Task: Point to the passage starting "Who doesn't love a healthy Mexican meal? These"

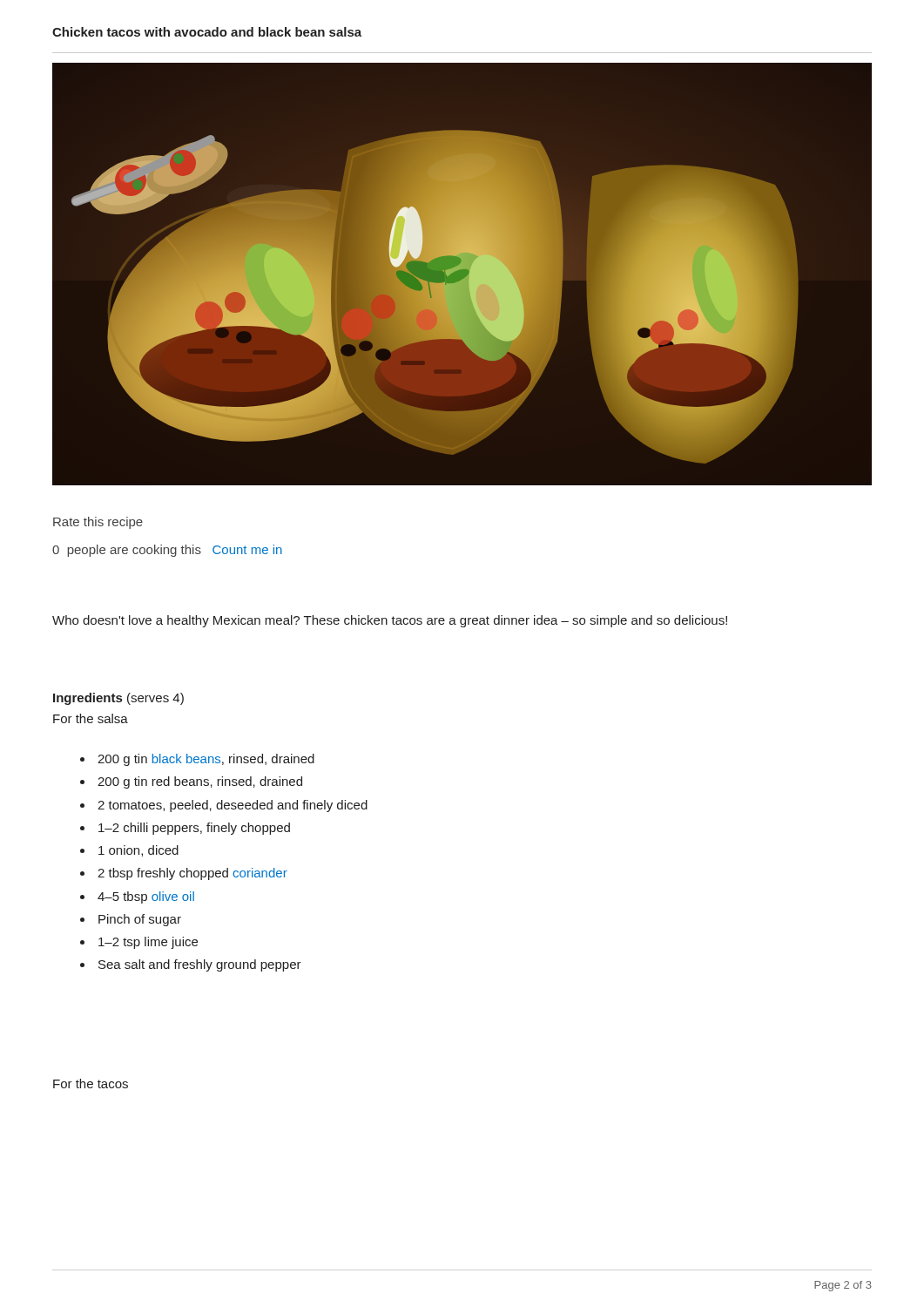Action: pyautogui.click(x=390, y=620)
